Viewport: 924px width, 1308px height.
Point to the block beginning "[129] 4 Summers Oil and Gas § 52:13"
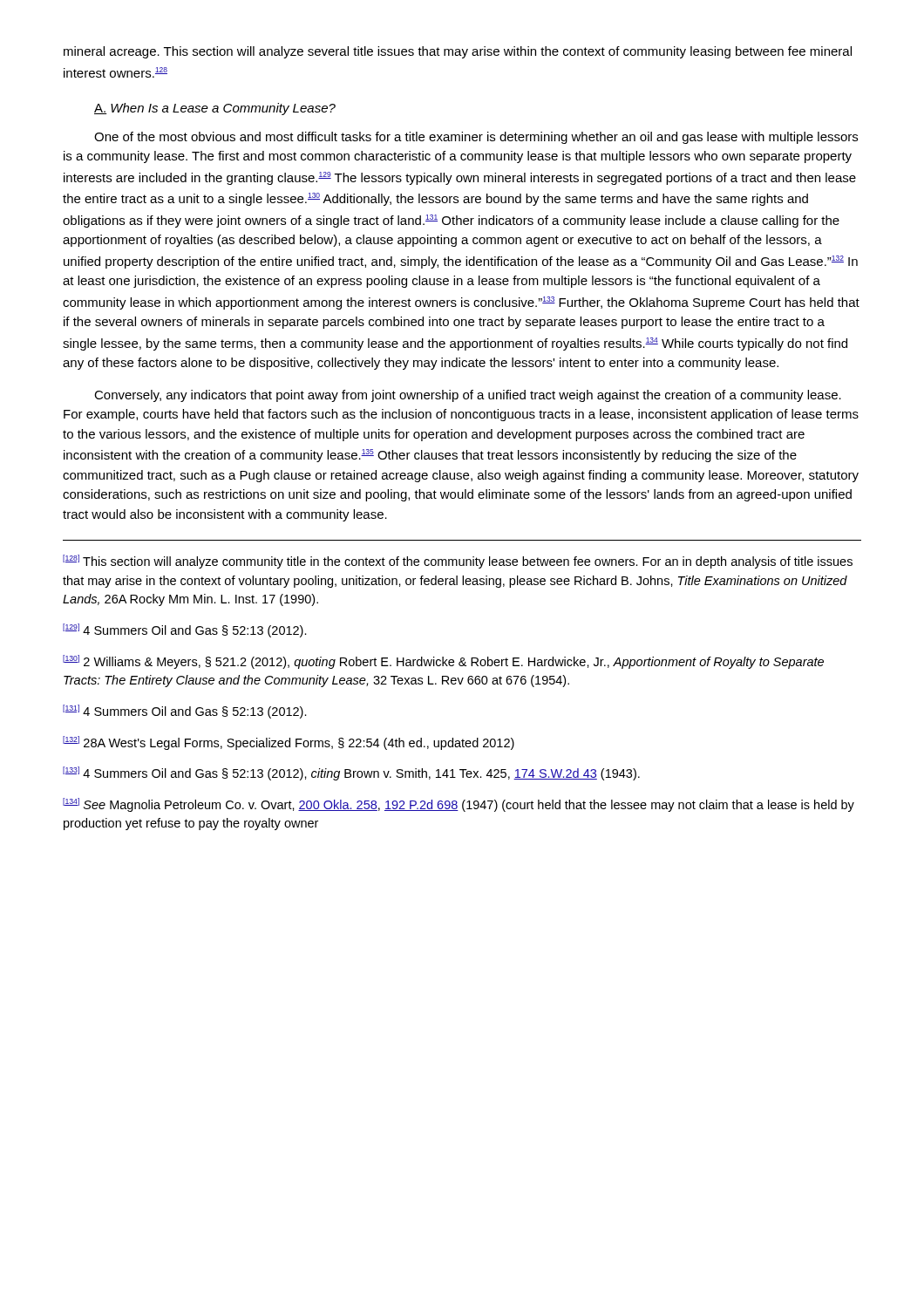point(185,629)
